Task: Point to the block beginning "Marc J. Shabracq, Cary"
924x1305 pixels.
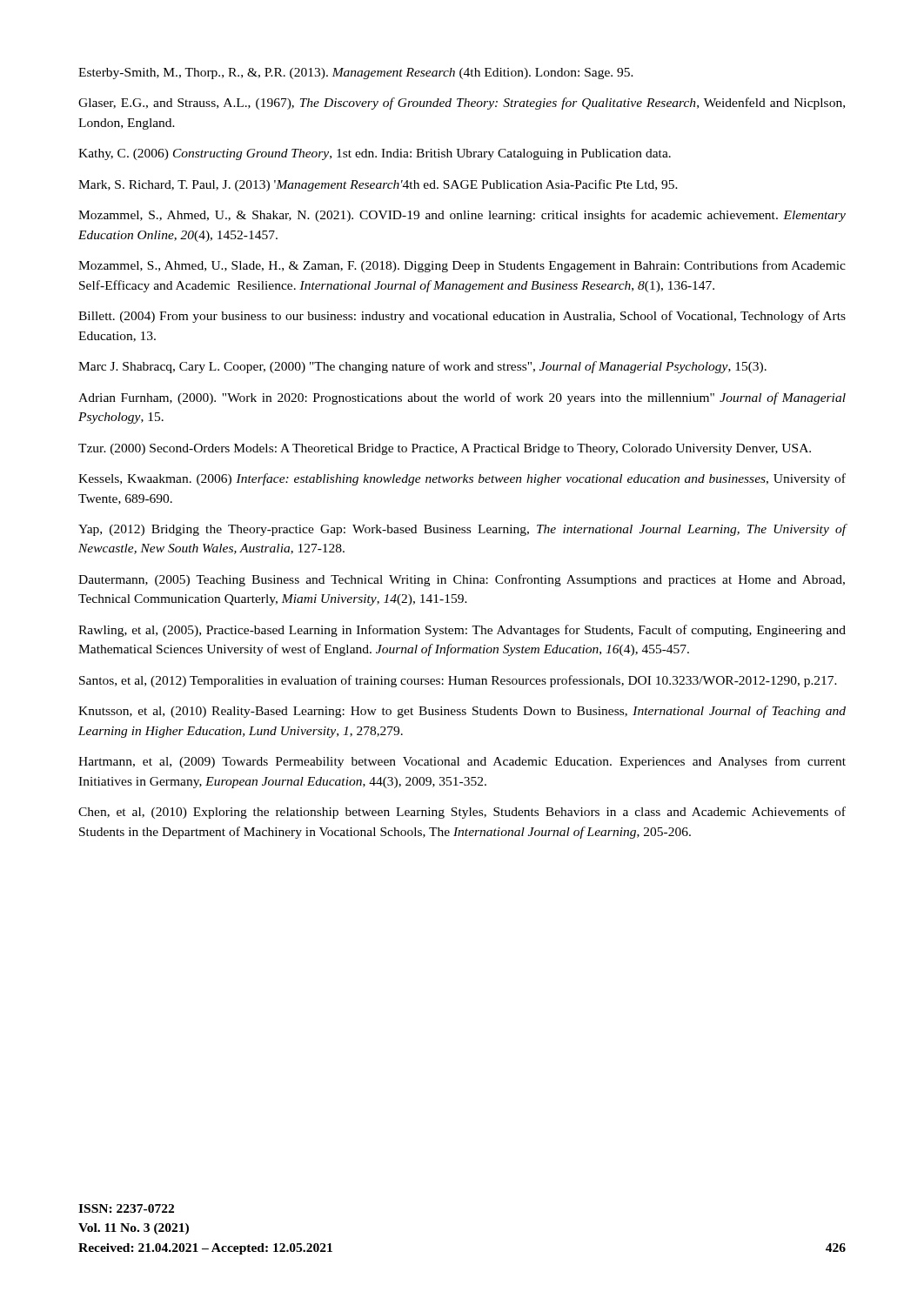Action: [423, 366]
